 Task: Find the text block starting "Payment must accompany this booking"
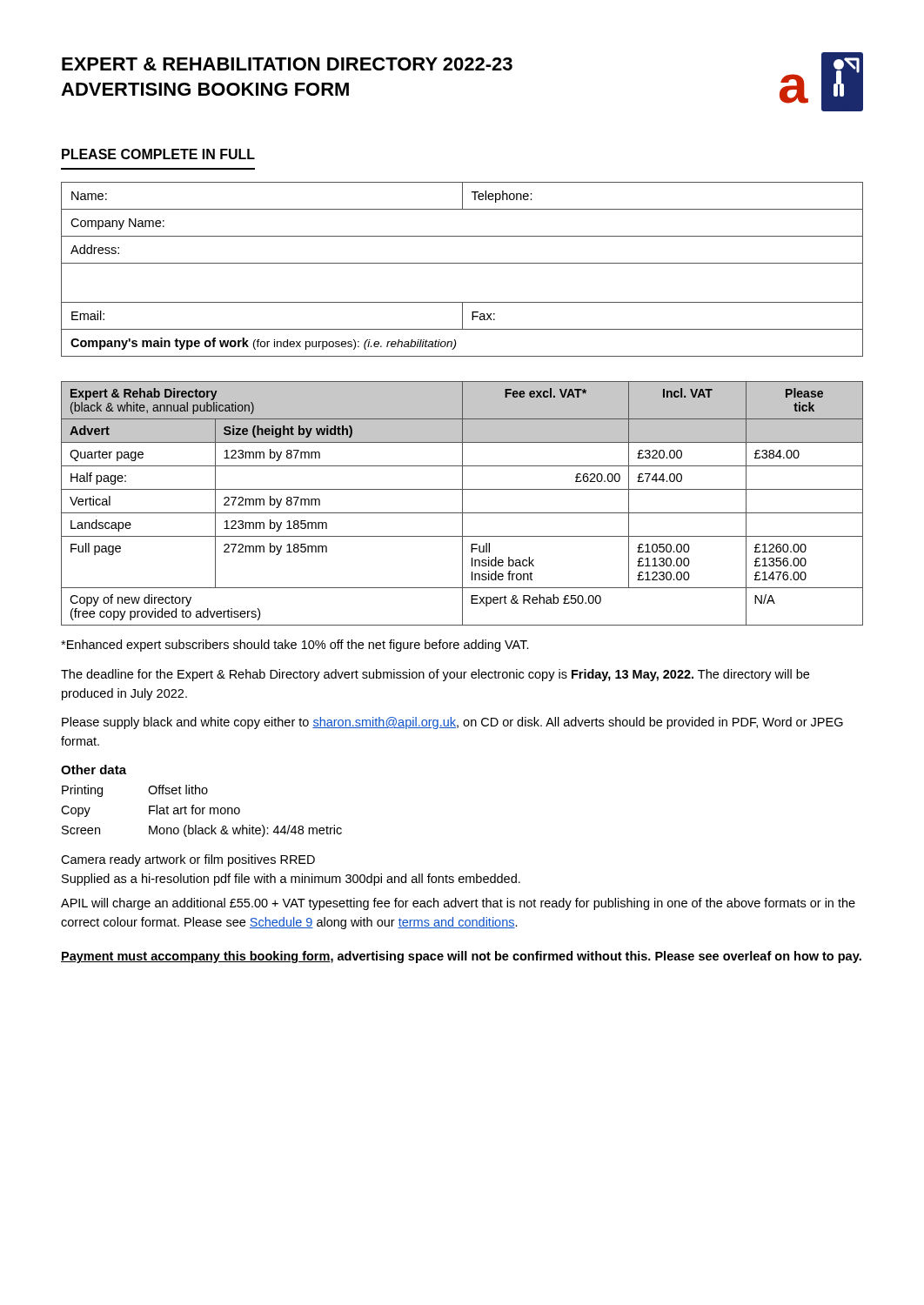coord(461,956)
